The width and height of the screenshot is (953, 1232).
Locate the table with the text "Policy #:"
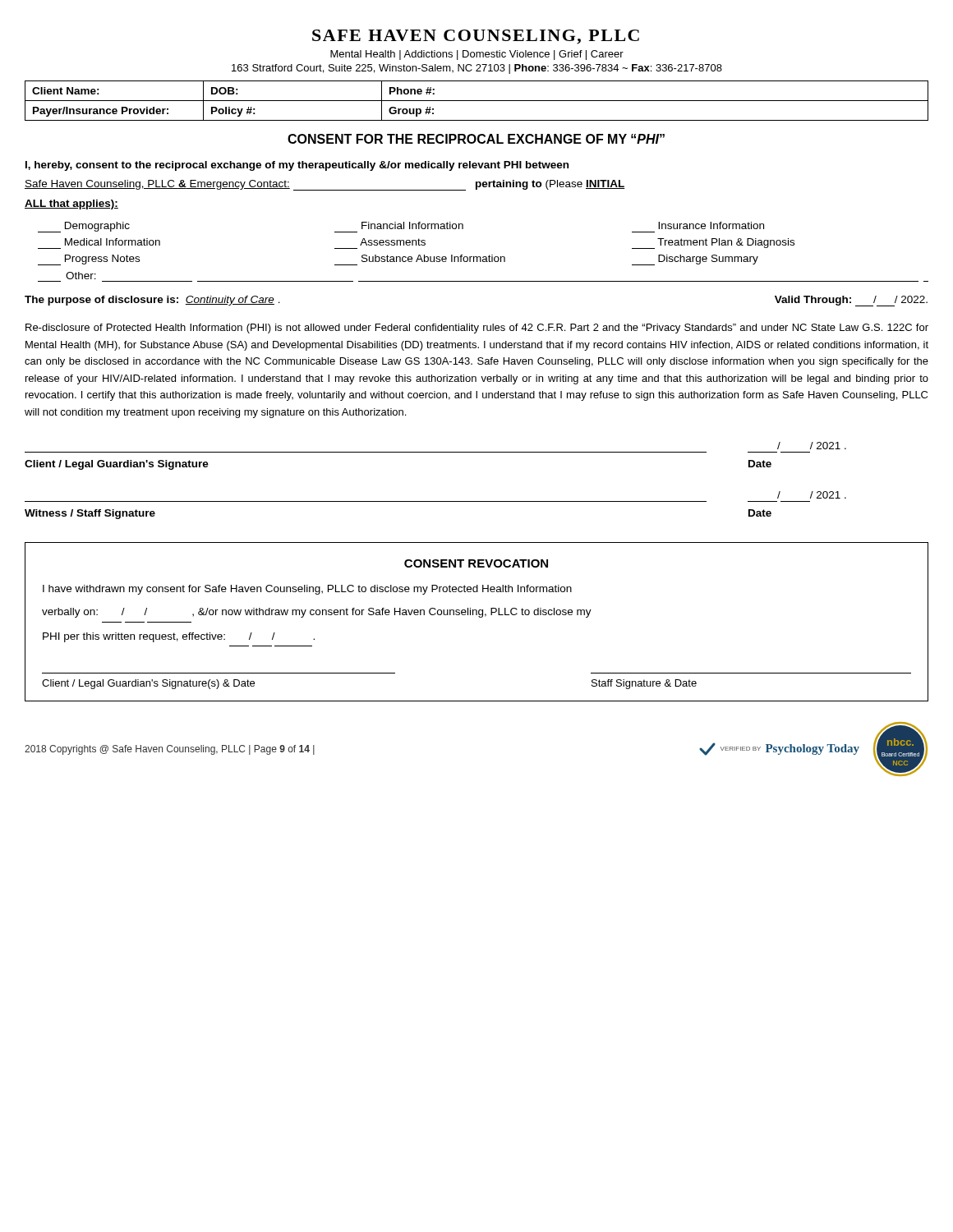476,101
